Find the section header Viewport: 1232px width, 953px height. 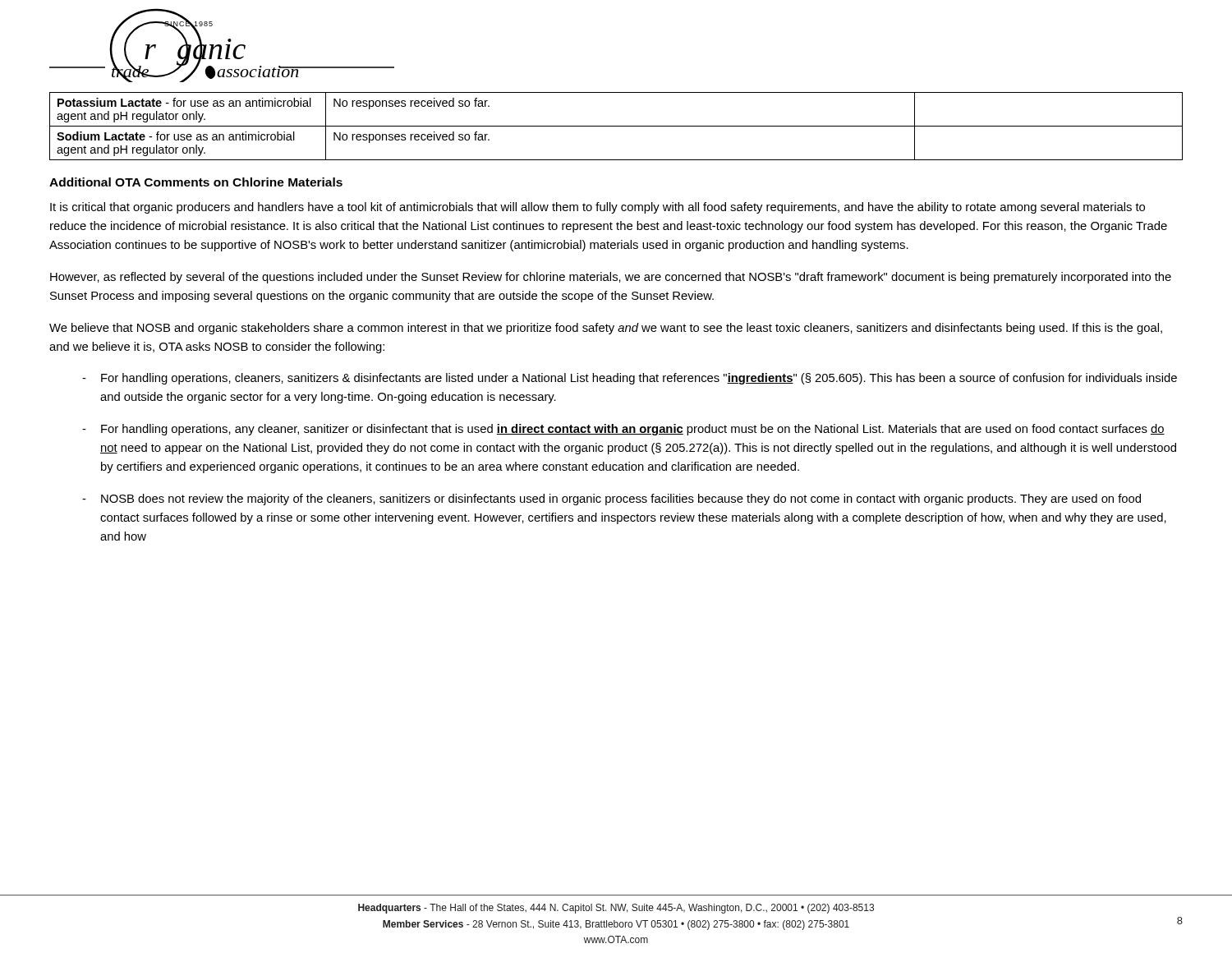point(196,182)
